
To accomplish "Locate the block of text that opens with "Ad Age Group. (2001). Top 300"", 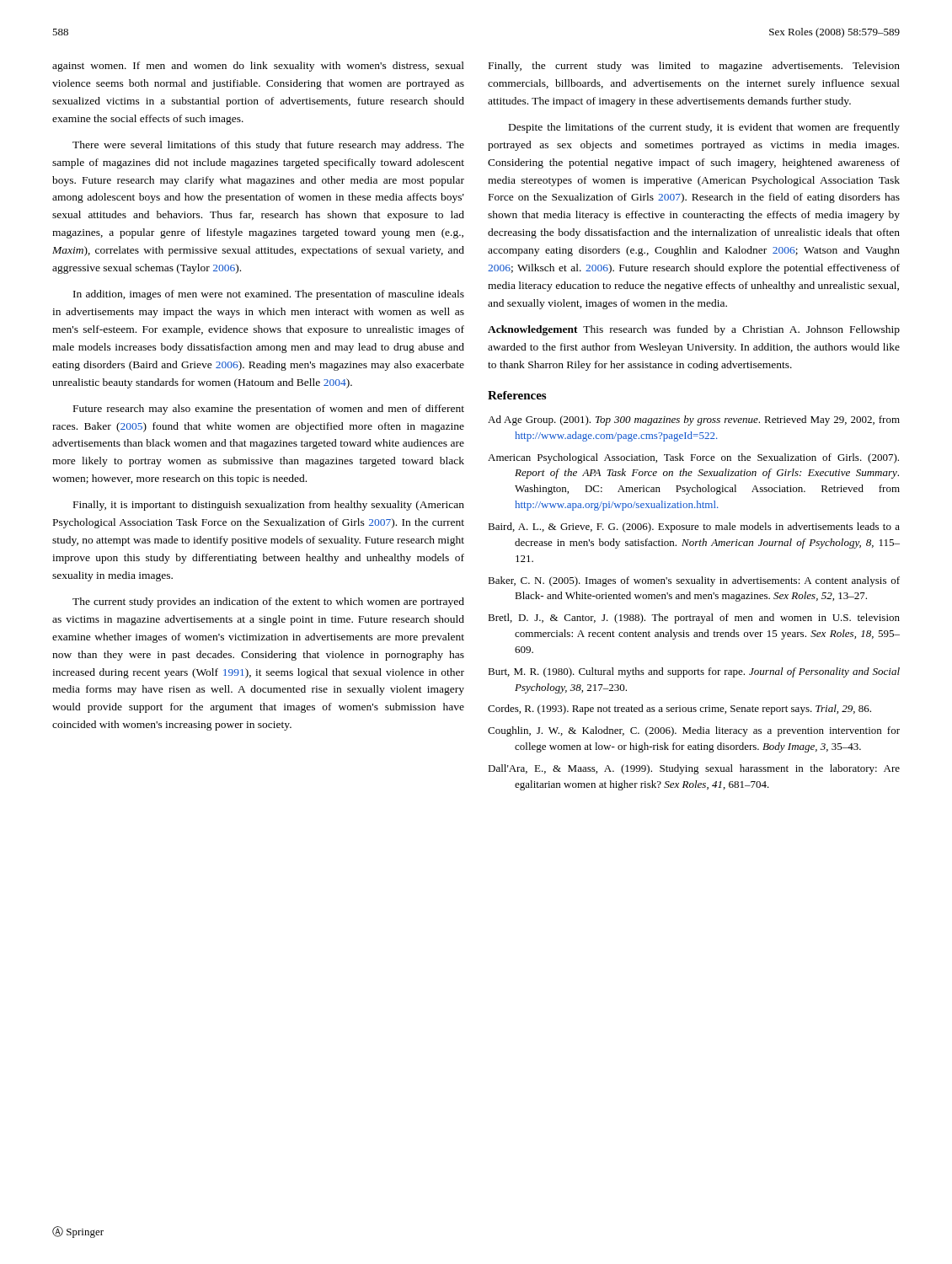I will tap(694, 427).
